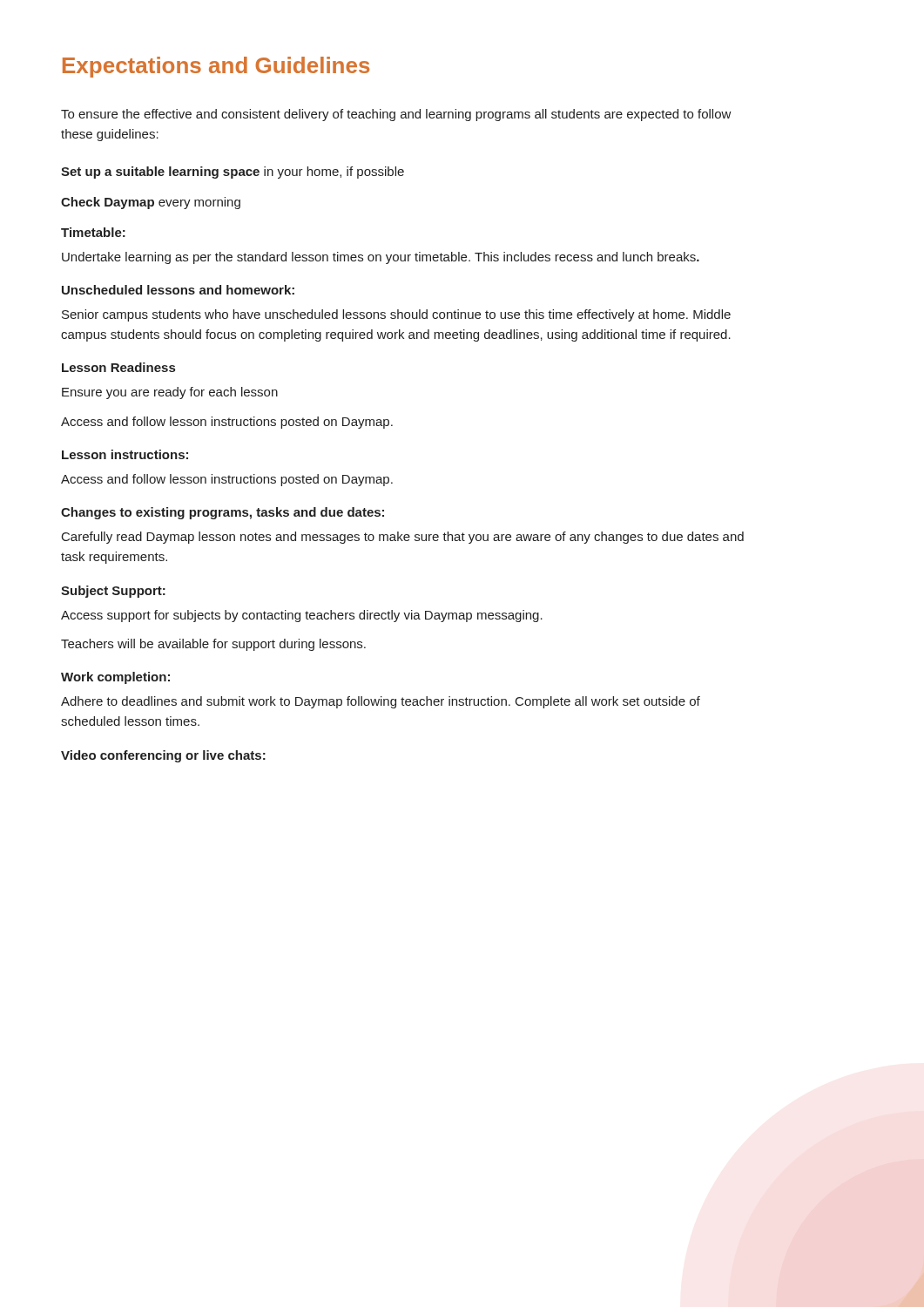
Task: Find the element starting "Teachers will be available for support during lessons."
Action: coord(214,643)
